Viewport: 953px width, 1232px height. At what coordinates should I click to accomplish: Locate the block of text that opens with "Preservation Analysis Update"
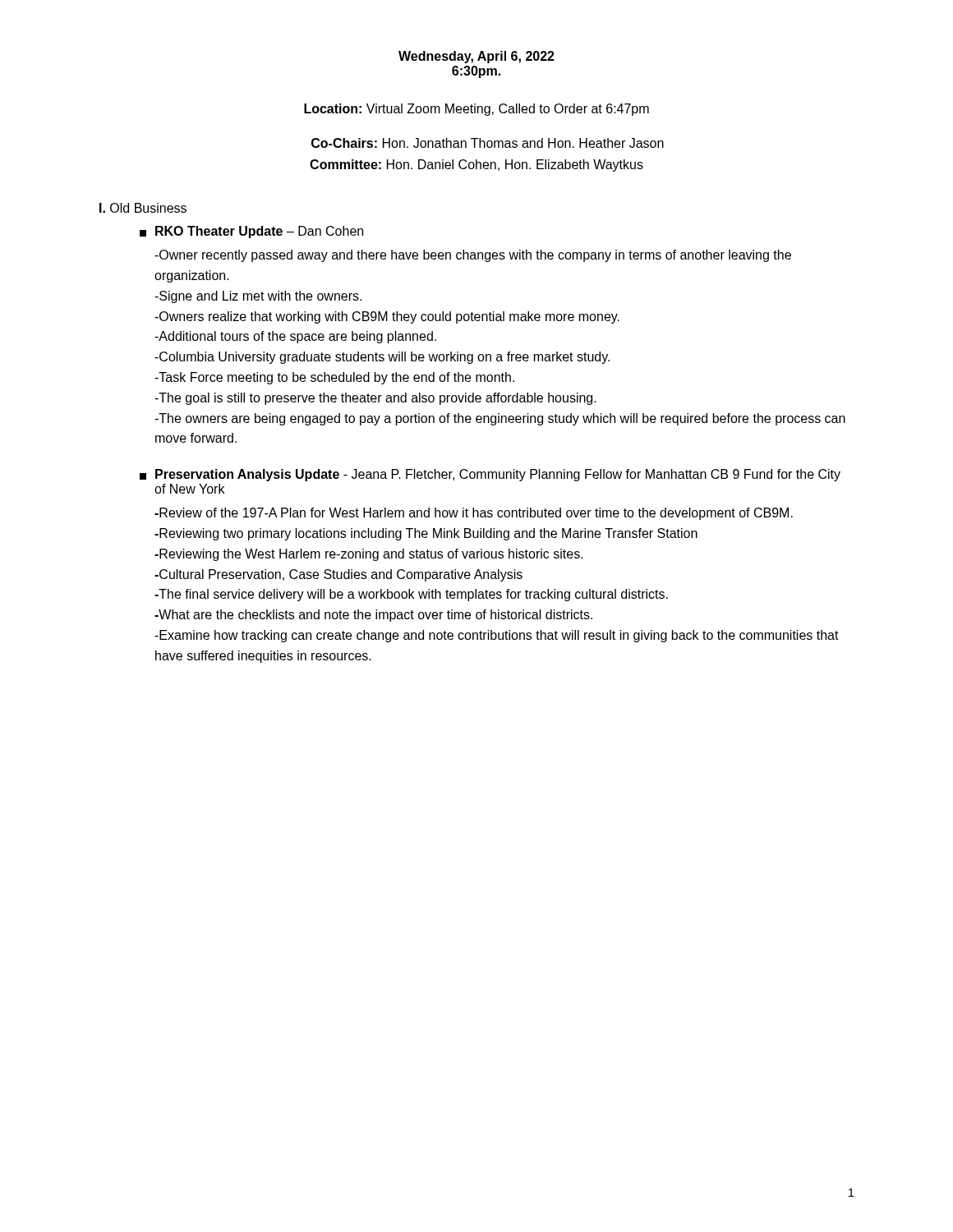click(x=497, y=567)
